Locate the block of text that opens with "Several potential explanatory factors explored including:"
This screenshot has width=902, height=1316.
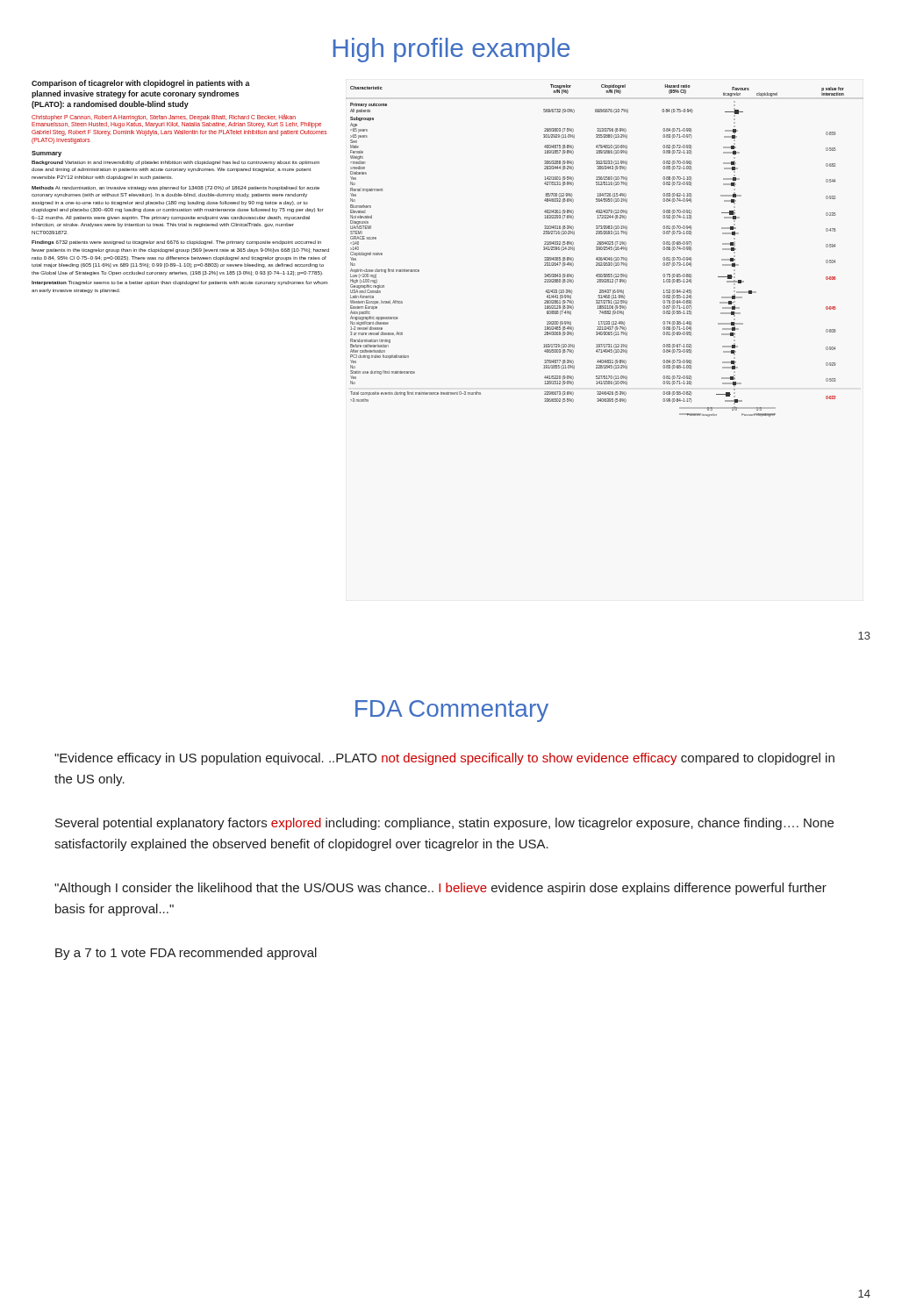pos(444,833)
